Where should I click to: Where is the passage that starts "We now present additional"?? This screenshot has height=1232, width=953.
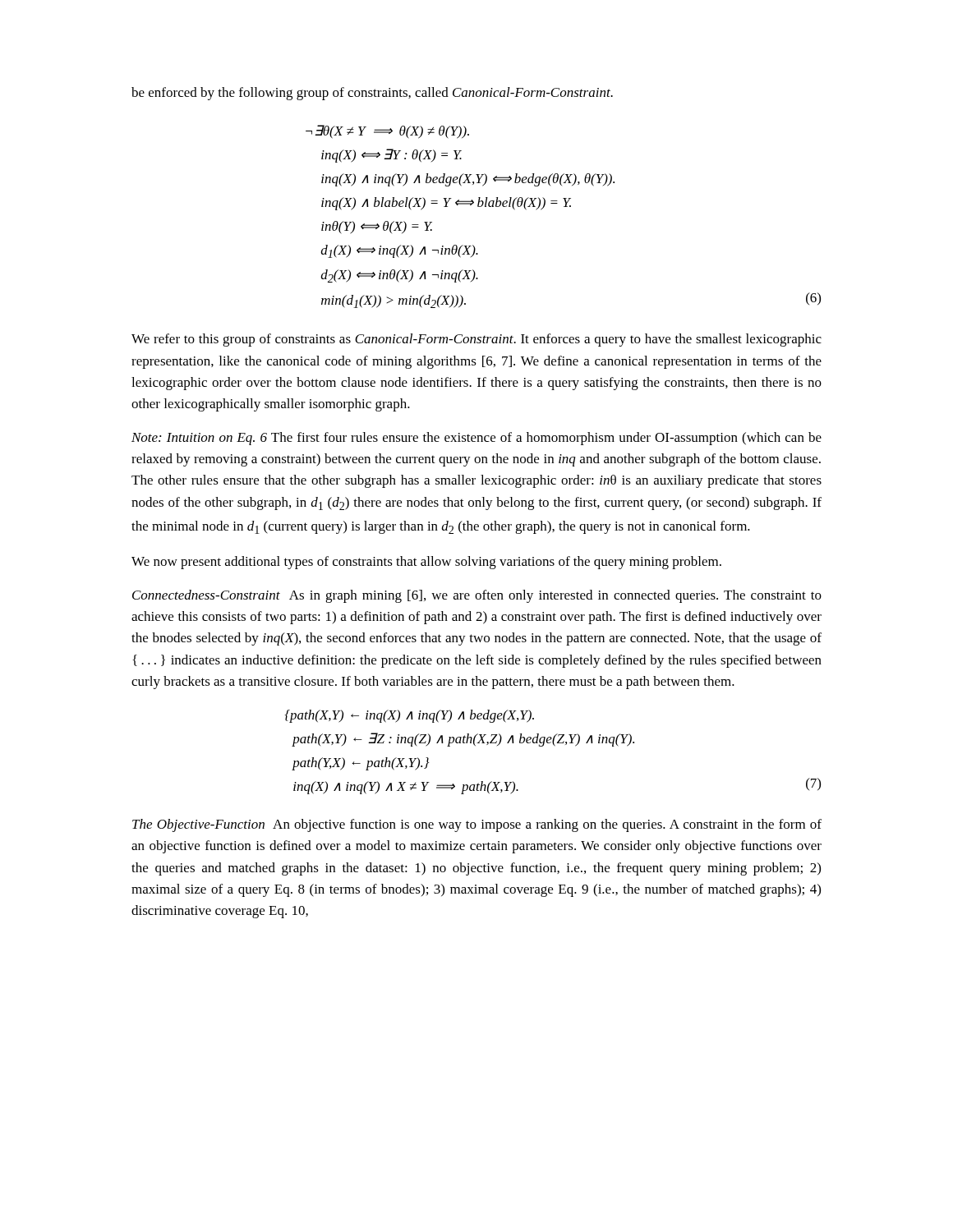pos(427,562)
